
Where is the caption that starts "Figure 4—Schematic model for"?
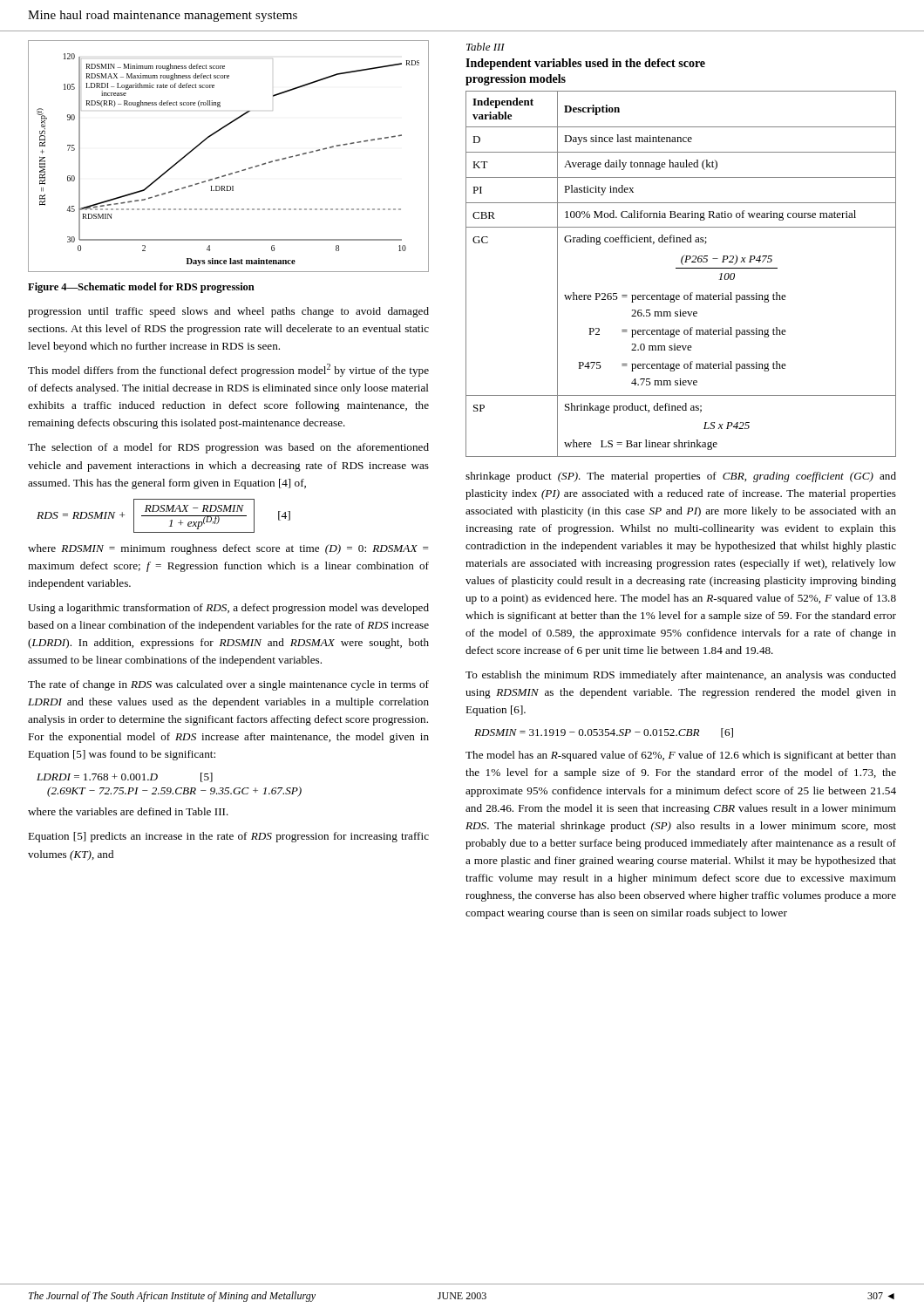point(141,287)
